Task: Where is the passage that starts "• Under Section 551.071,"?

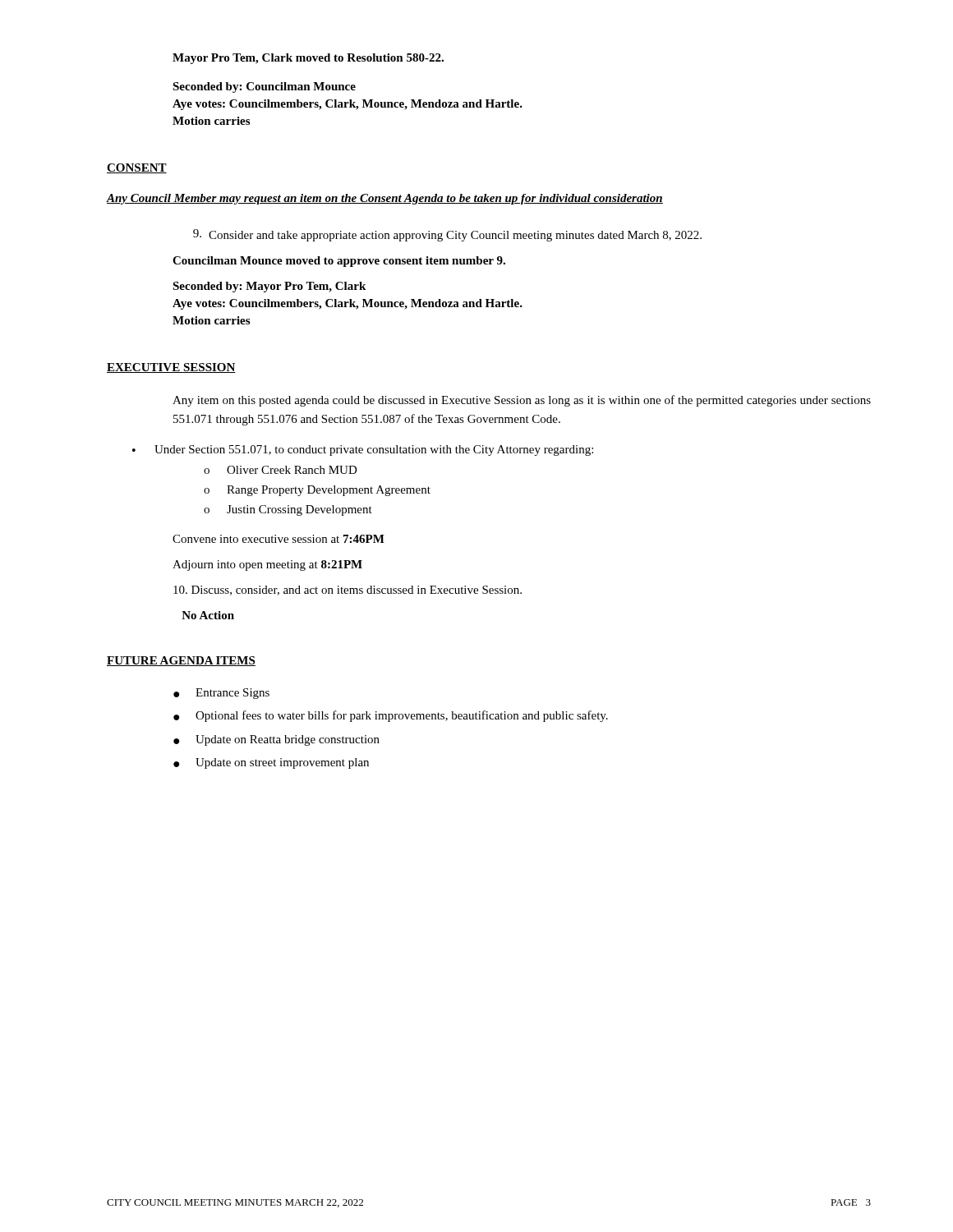Action: pos(363,451)
